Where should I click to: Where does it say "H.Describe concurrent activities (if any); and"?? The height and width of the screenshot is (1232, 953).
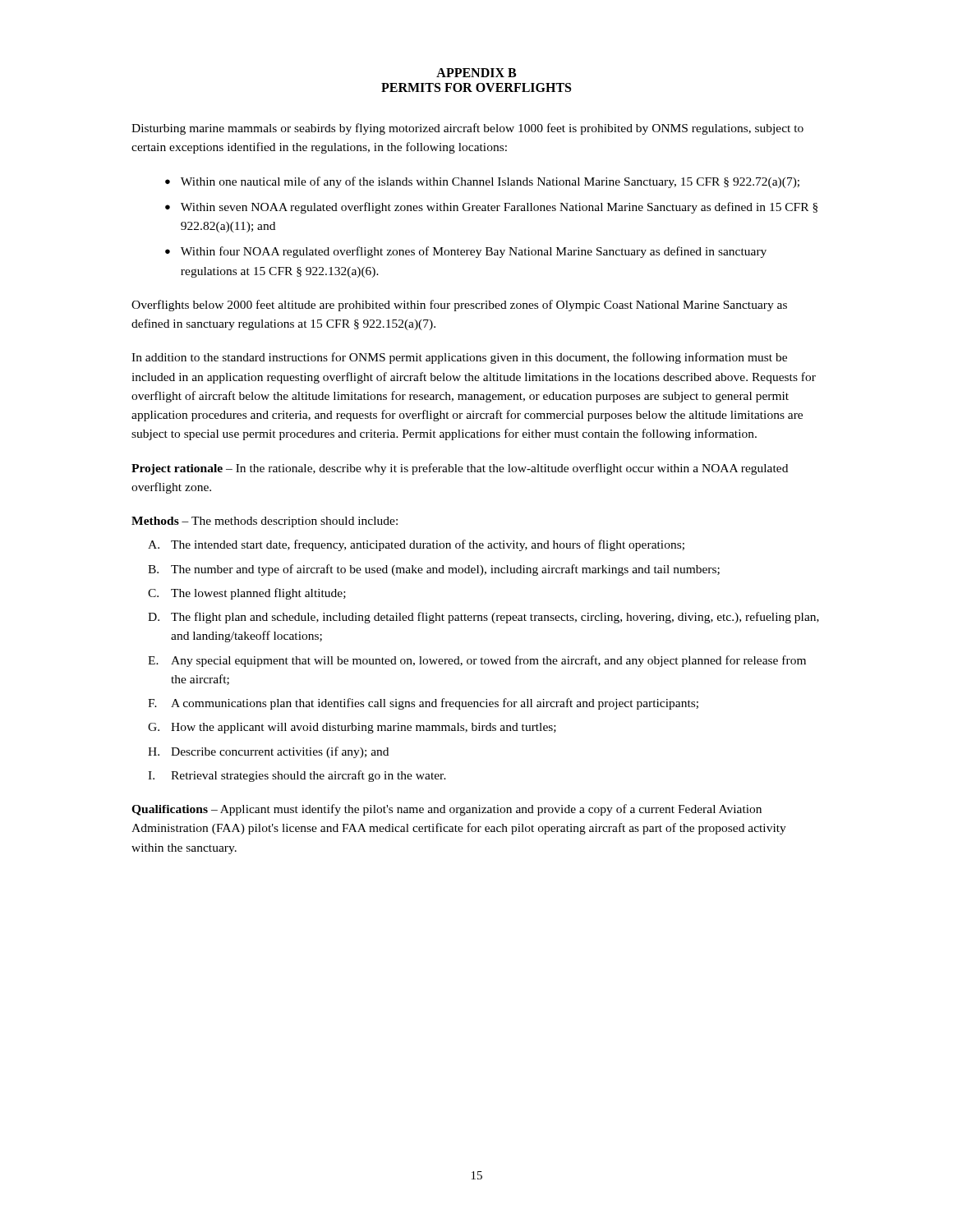tap(268, 751)
